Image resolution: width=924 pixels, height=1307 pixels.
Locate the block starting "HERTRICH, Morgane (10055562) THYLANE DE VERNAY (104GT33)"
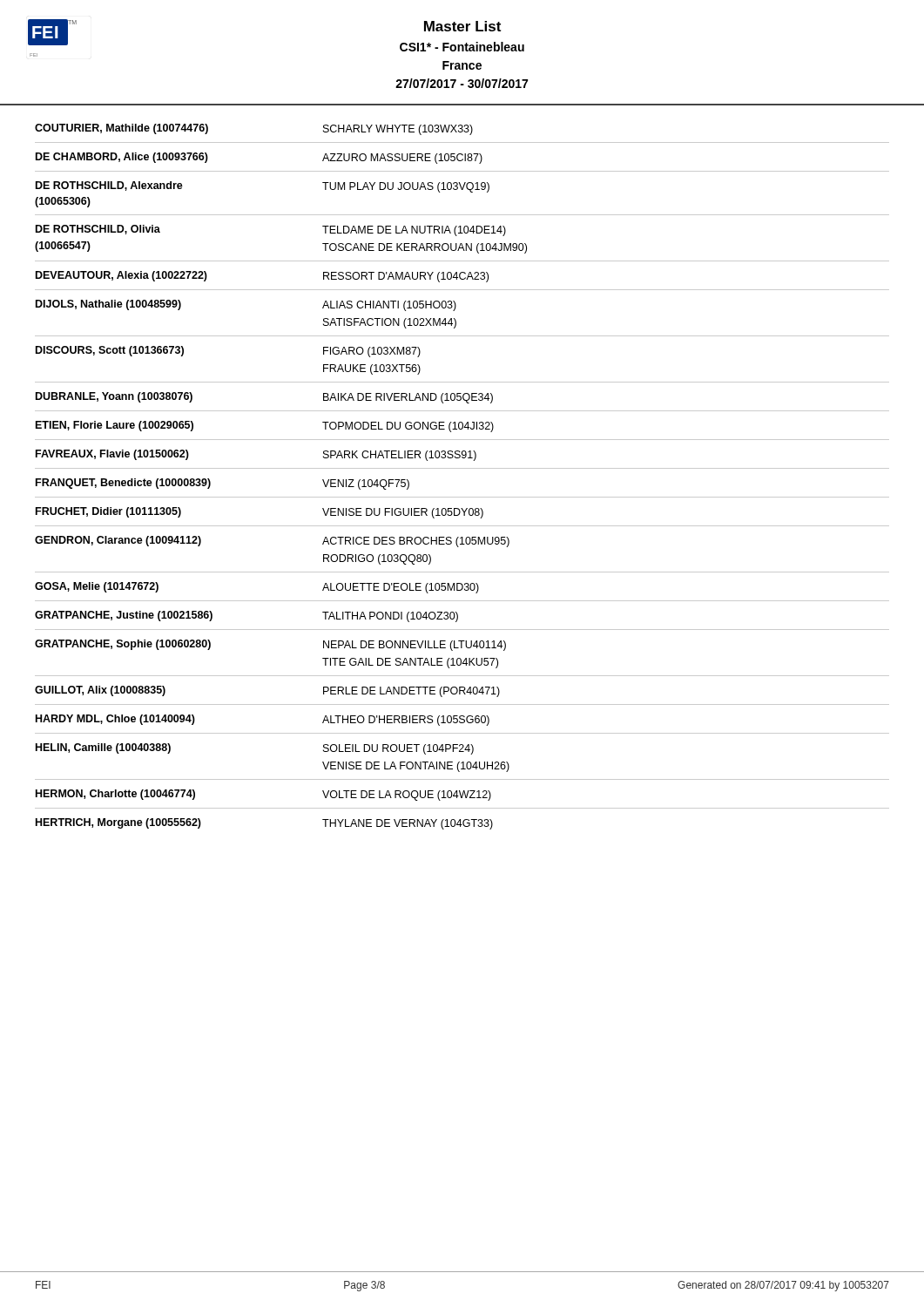pos(462,823)
